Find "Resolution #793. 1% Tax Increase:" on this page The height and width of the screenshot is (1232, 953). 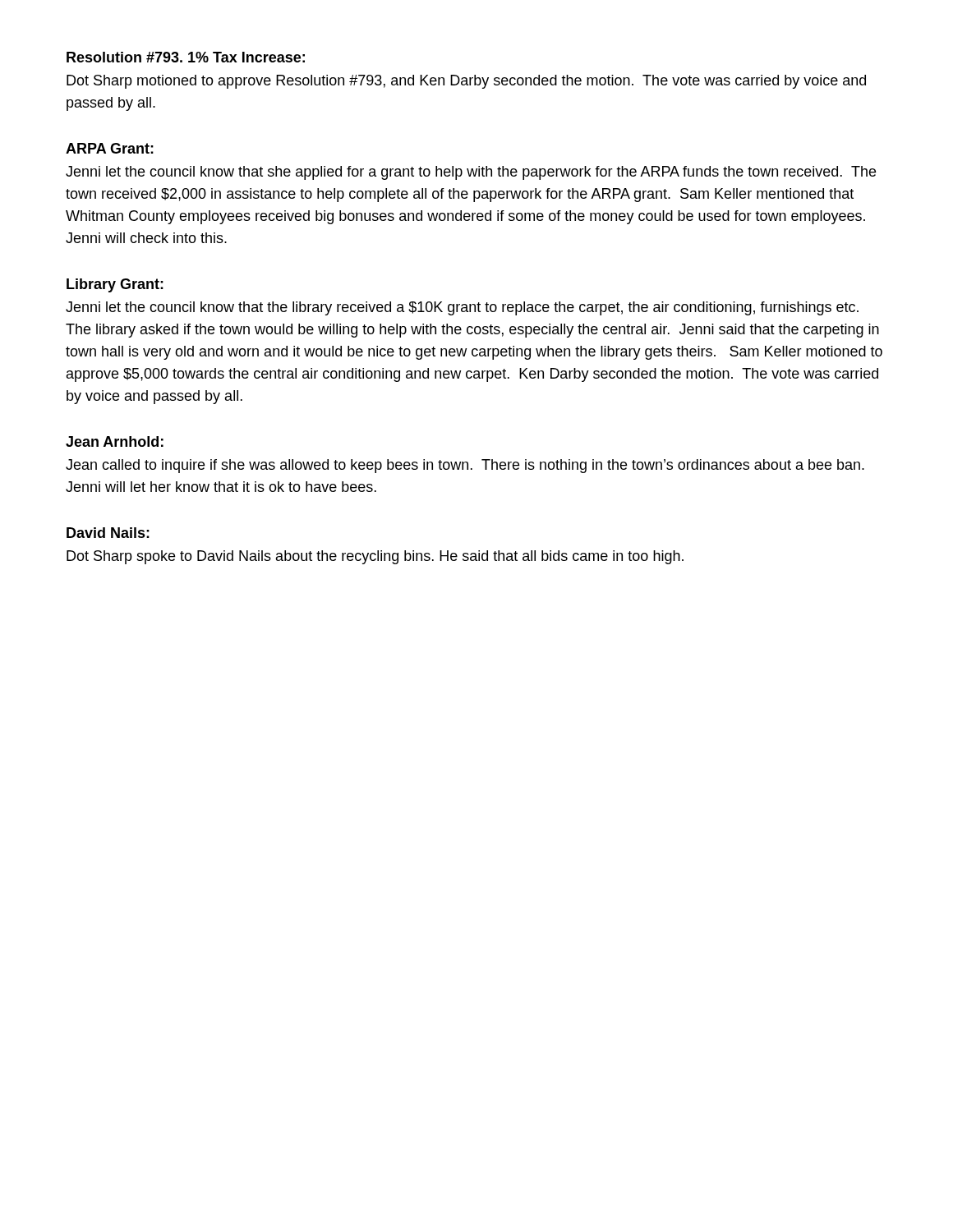pos(186,57)
